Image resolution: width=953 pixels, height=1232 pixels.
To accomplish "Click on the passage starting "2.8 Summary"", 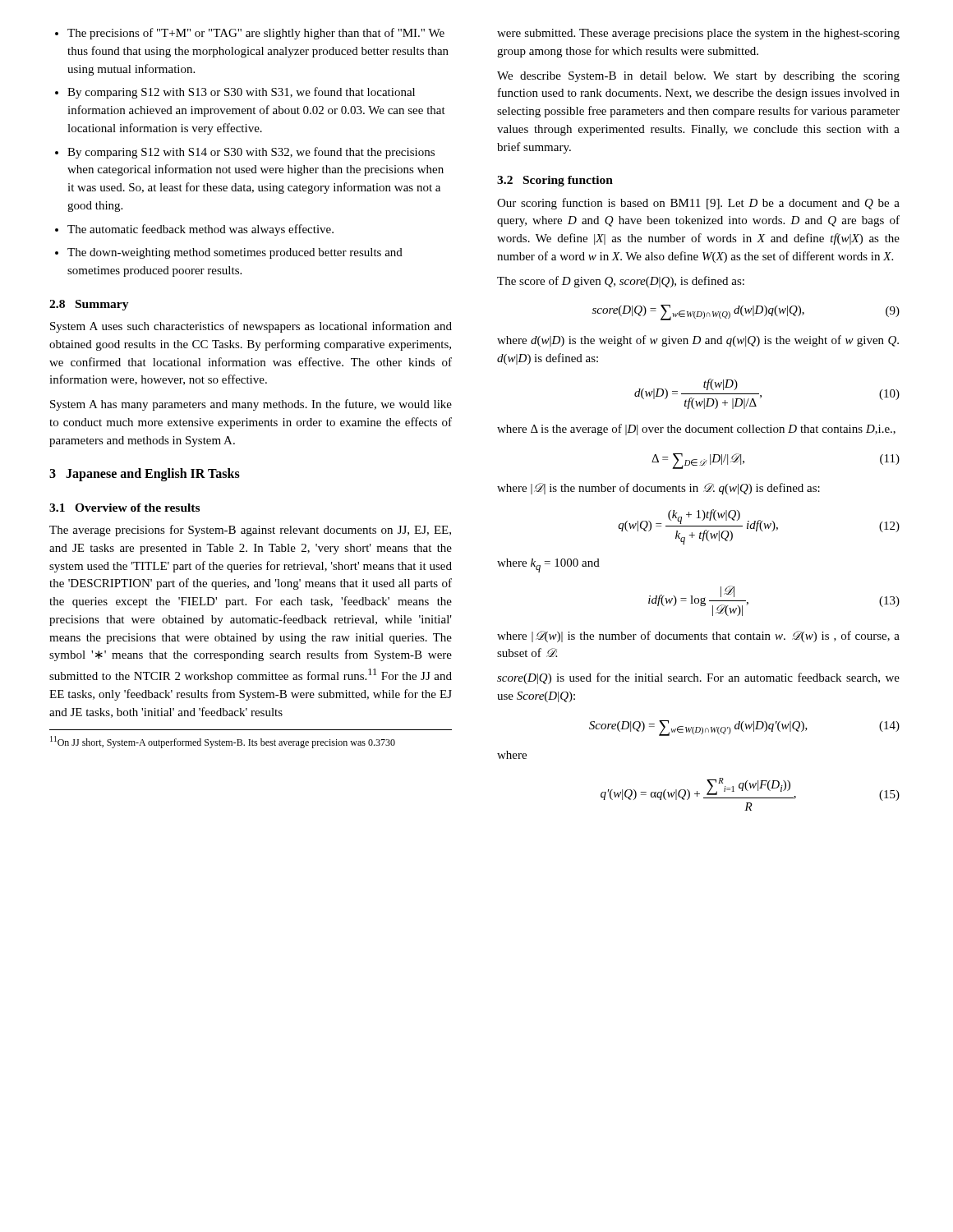I will pos(89,303).
